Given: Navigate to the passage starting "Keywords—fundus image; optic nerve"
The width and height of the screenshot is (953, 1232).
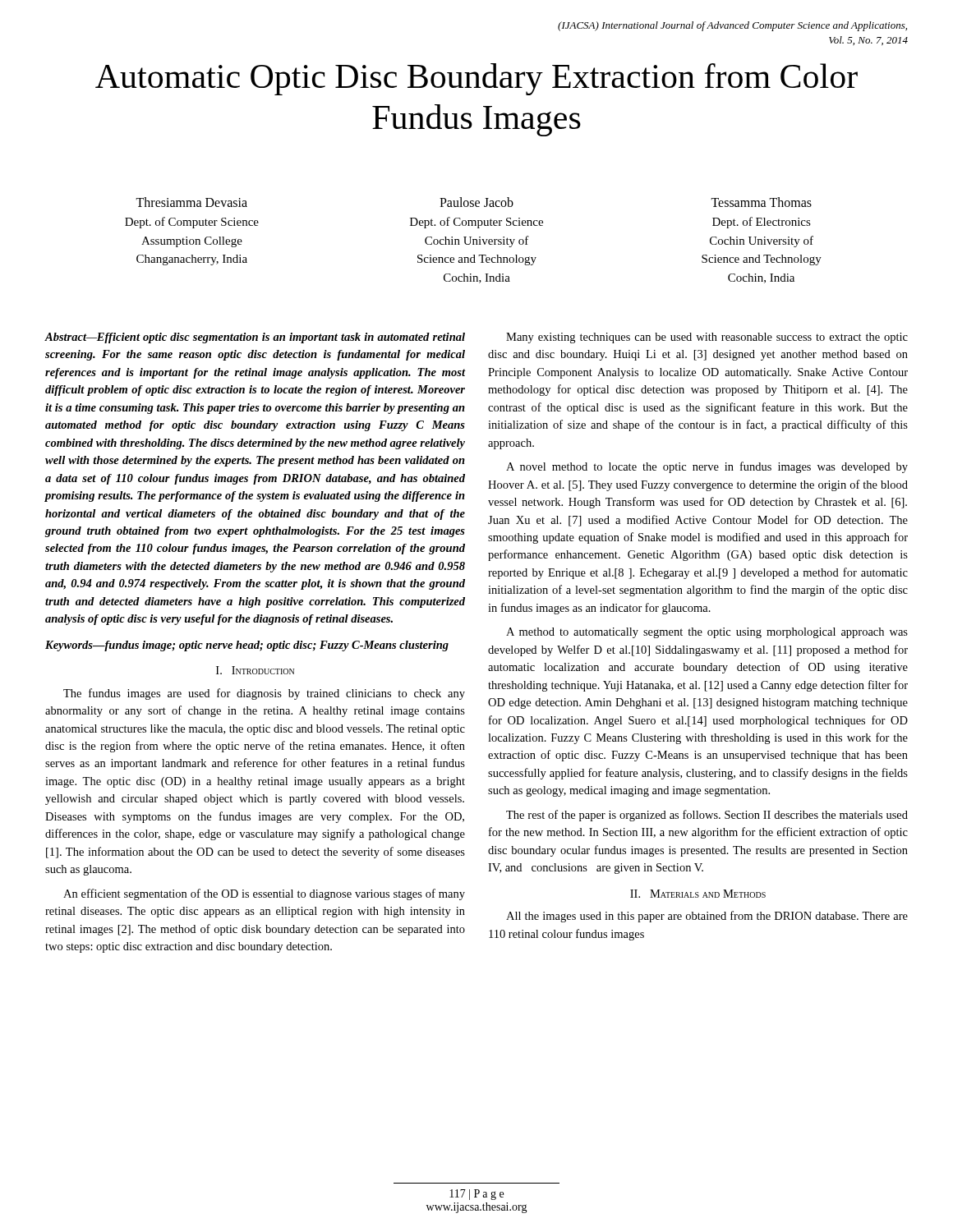Looking at the screenshot, I should [255, 645].
